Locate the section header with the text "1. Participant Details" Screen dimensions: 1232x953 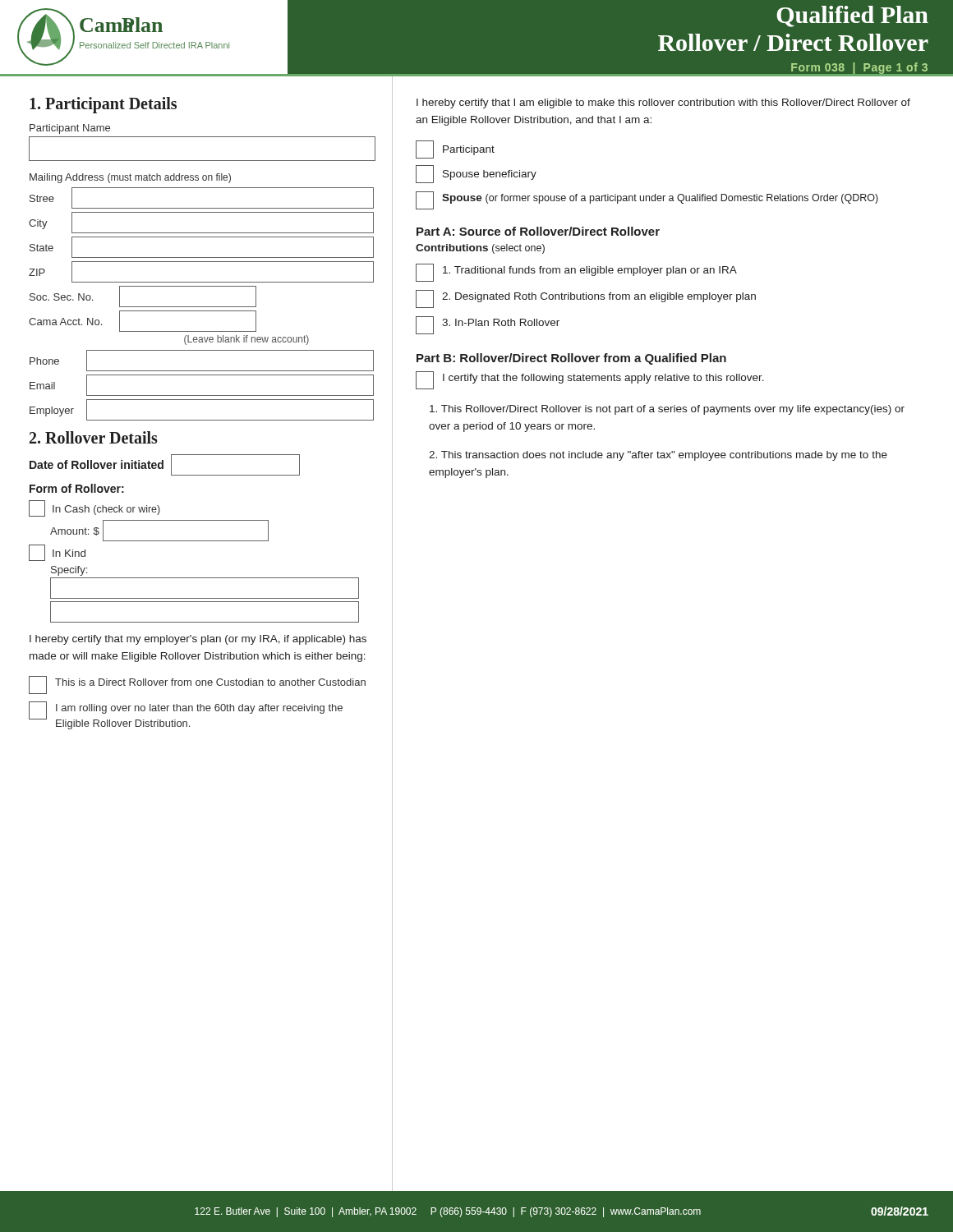103,103
